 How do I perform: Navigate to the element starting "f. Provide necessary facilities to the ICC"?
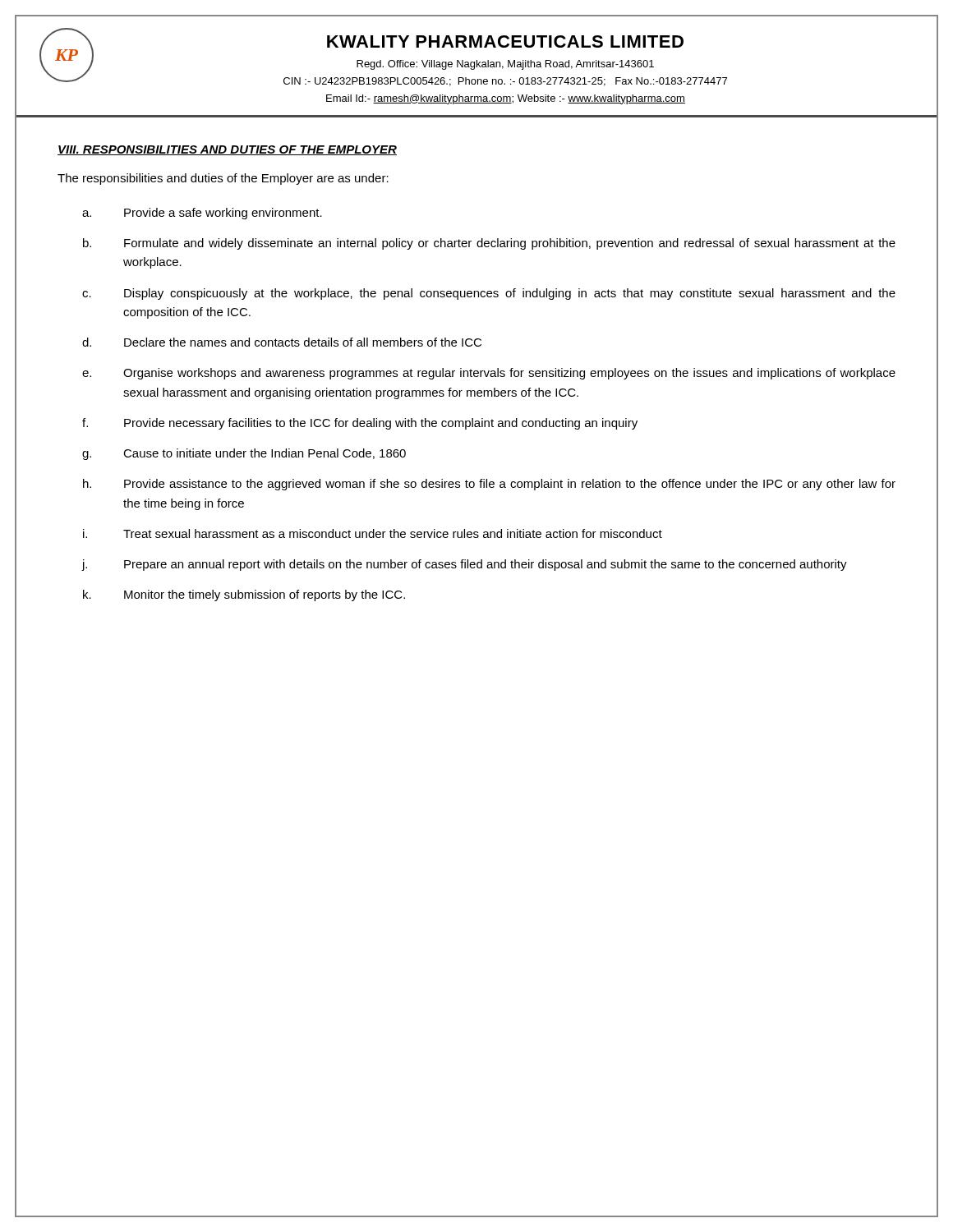[476, 423]
